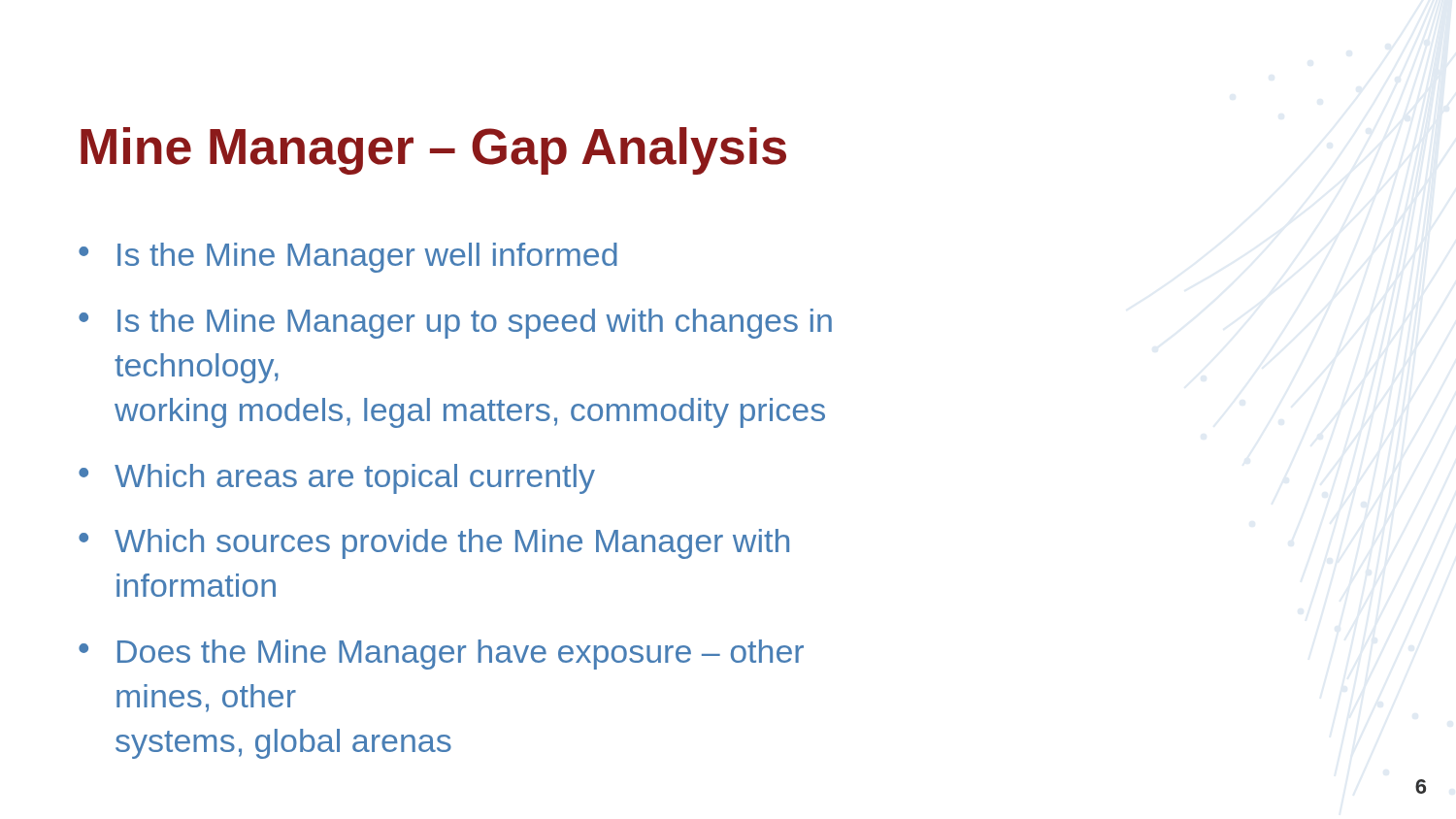Select the region starting "• Is the Mine Manager well"

[348, 255]
